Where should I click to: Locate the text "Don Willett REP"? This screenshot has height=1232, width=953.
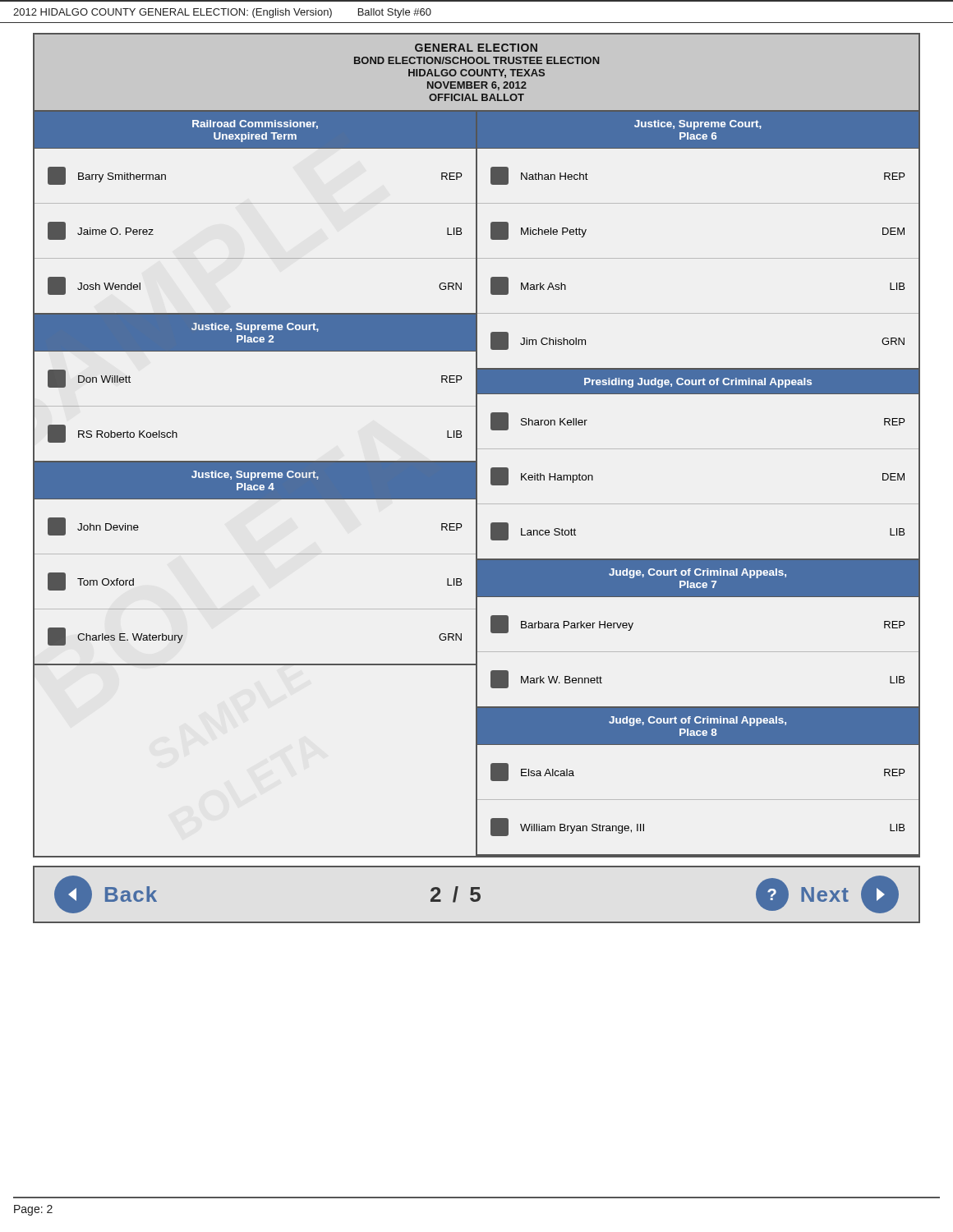pos(82,377)
